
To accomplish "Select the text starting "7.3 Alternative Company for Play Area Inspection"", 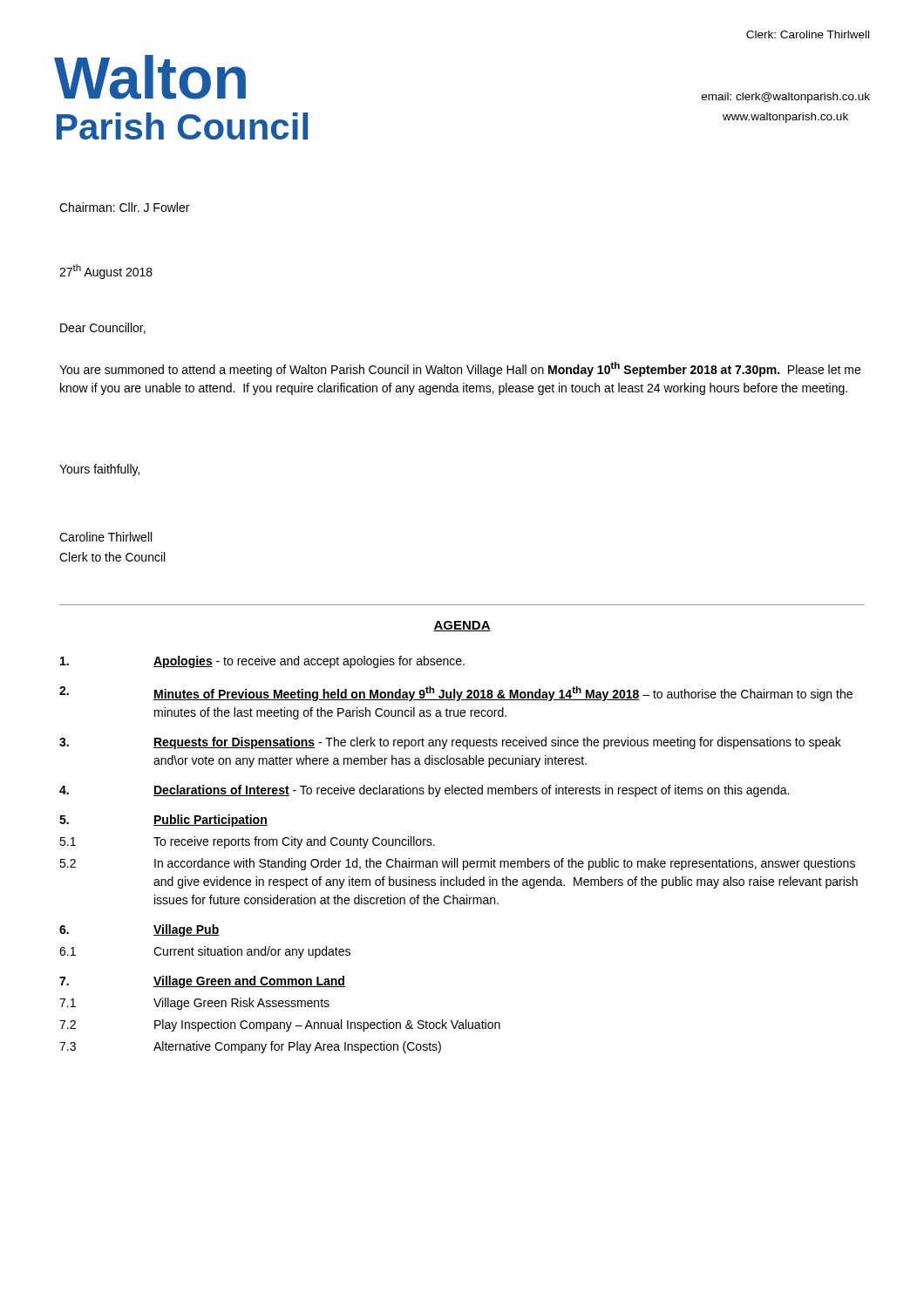I will click(250, 1047).
